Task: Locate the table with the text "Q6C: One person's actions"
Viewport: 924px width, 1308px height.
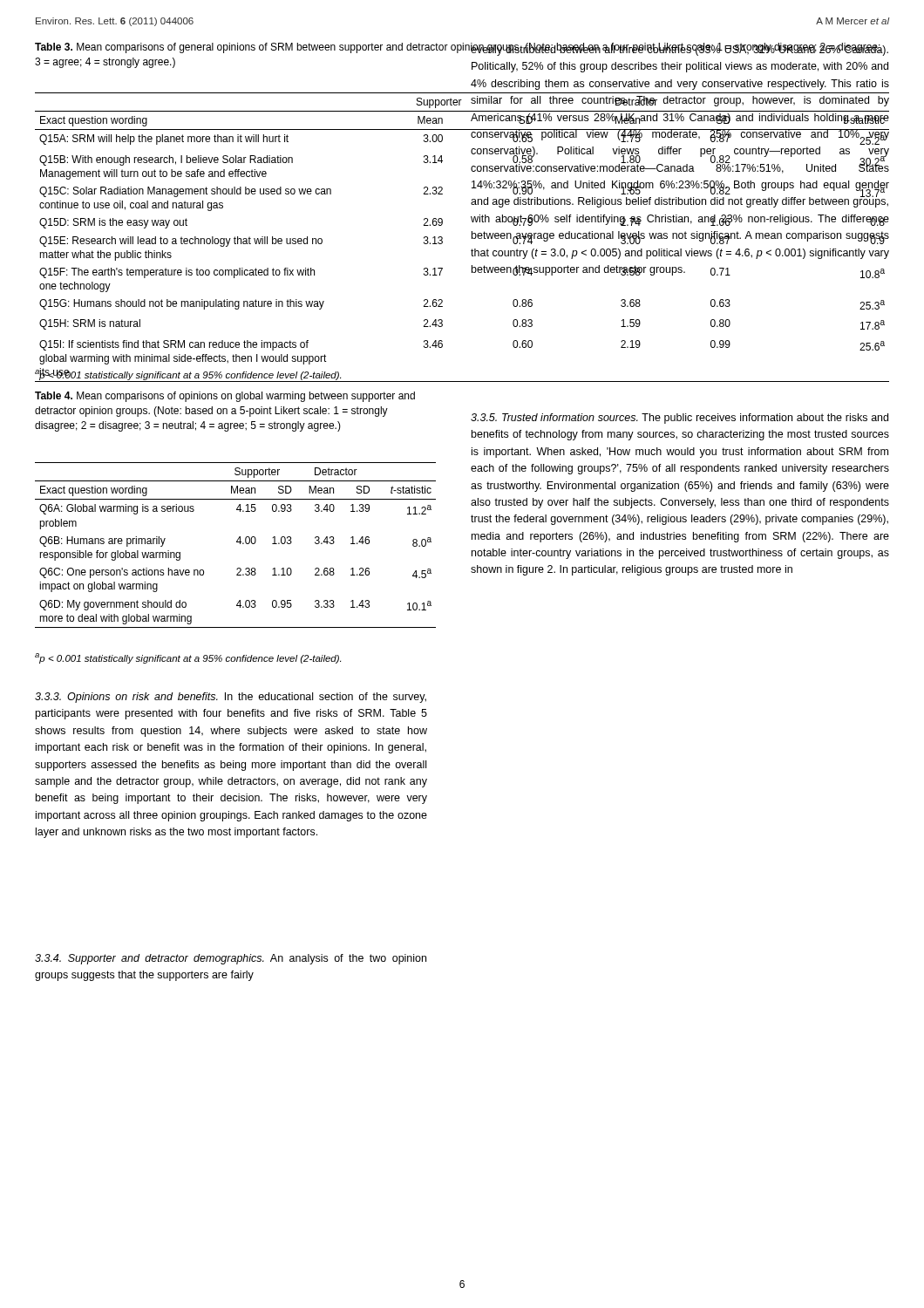Action: tap(235, 545)
